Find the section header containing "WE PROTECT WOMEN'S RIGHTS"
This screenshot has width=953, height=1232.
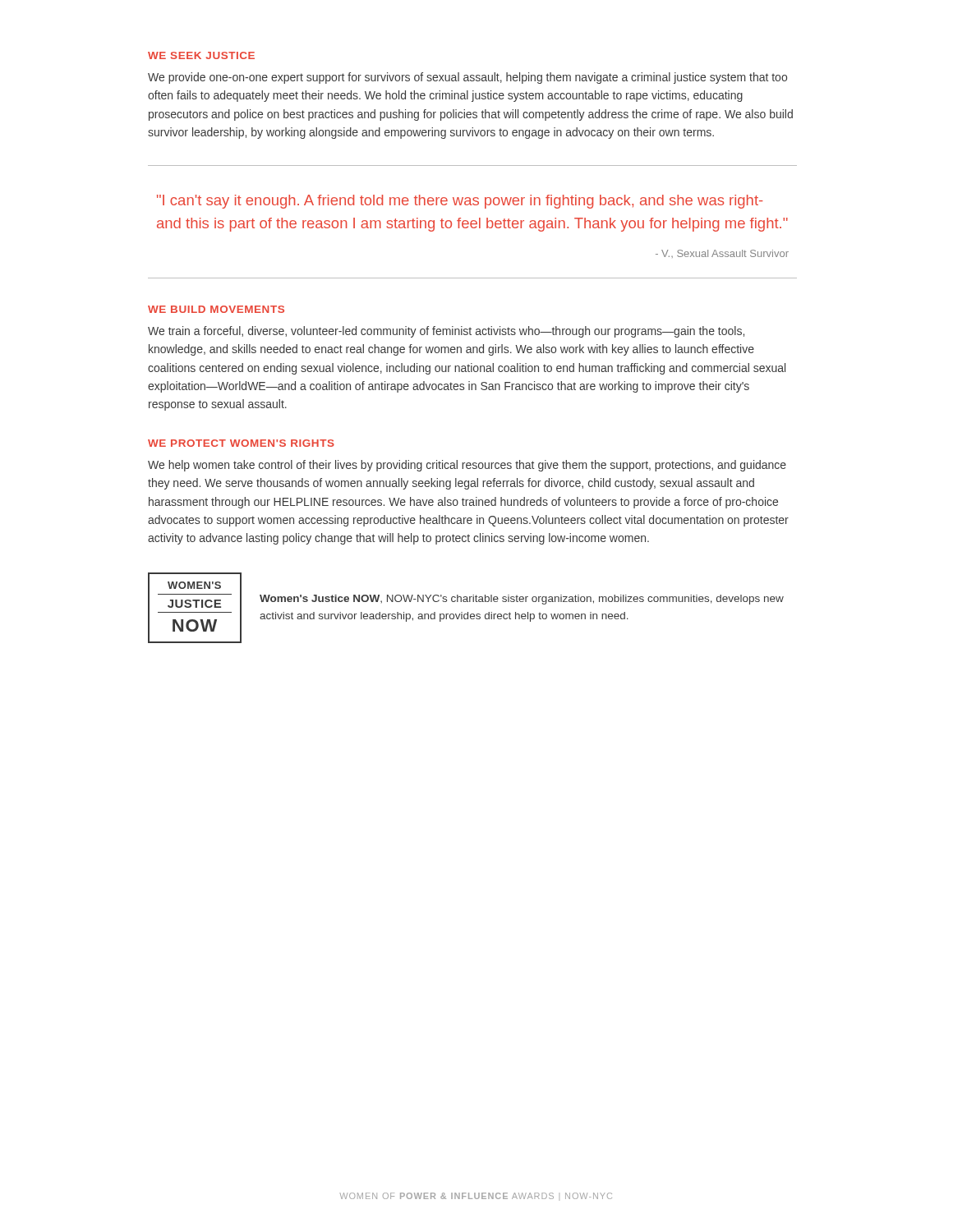pyautogui.click(x=241, y=443)
